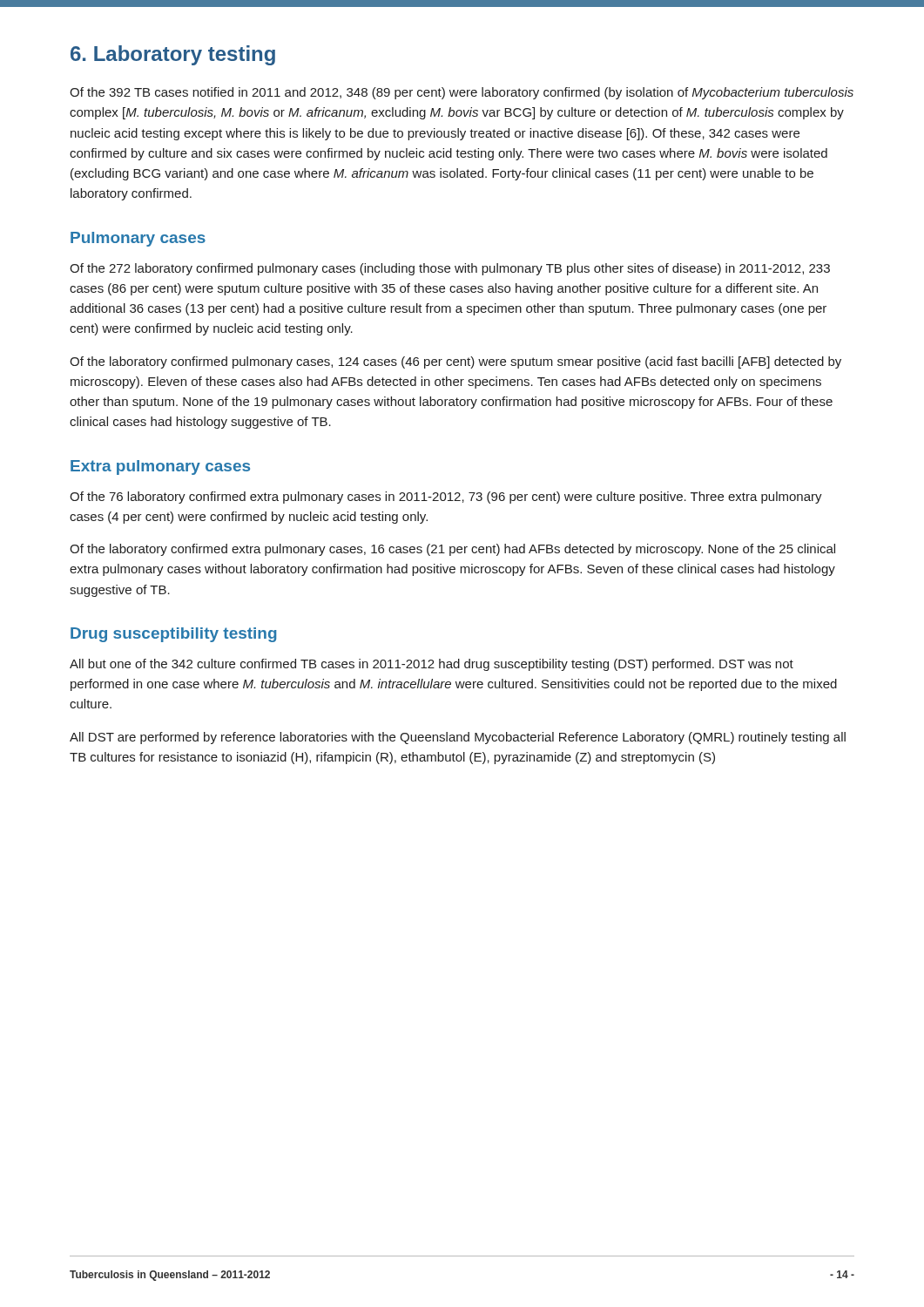Locate the section header containing "Drug susceptibility testing"
924x1307 pixels.
click(x=174, y=635)
